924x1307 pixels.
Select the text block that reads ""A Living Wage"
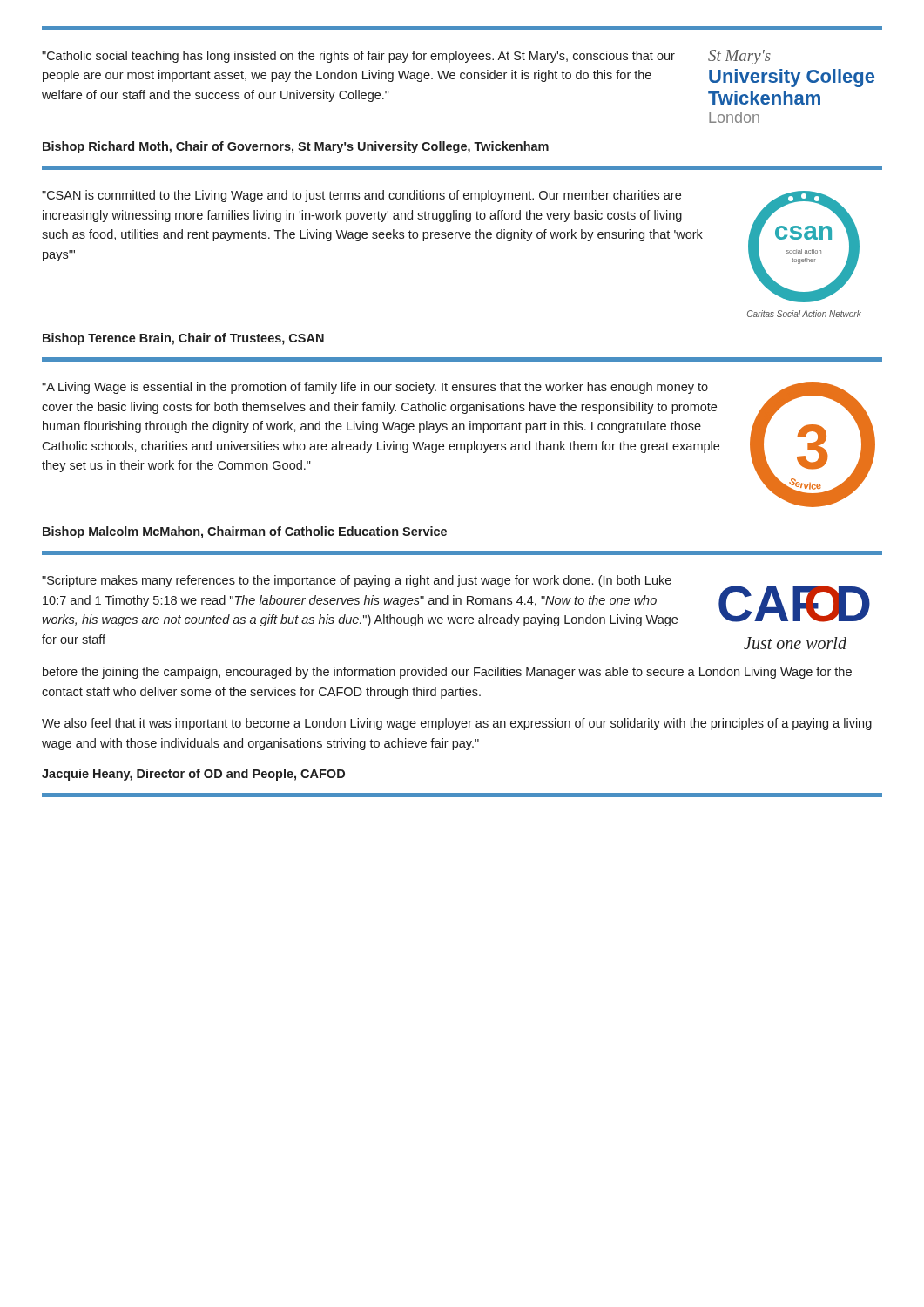click(x=381, y=426)
